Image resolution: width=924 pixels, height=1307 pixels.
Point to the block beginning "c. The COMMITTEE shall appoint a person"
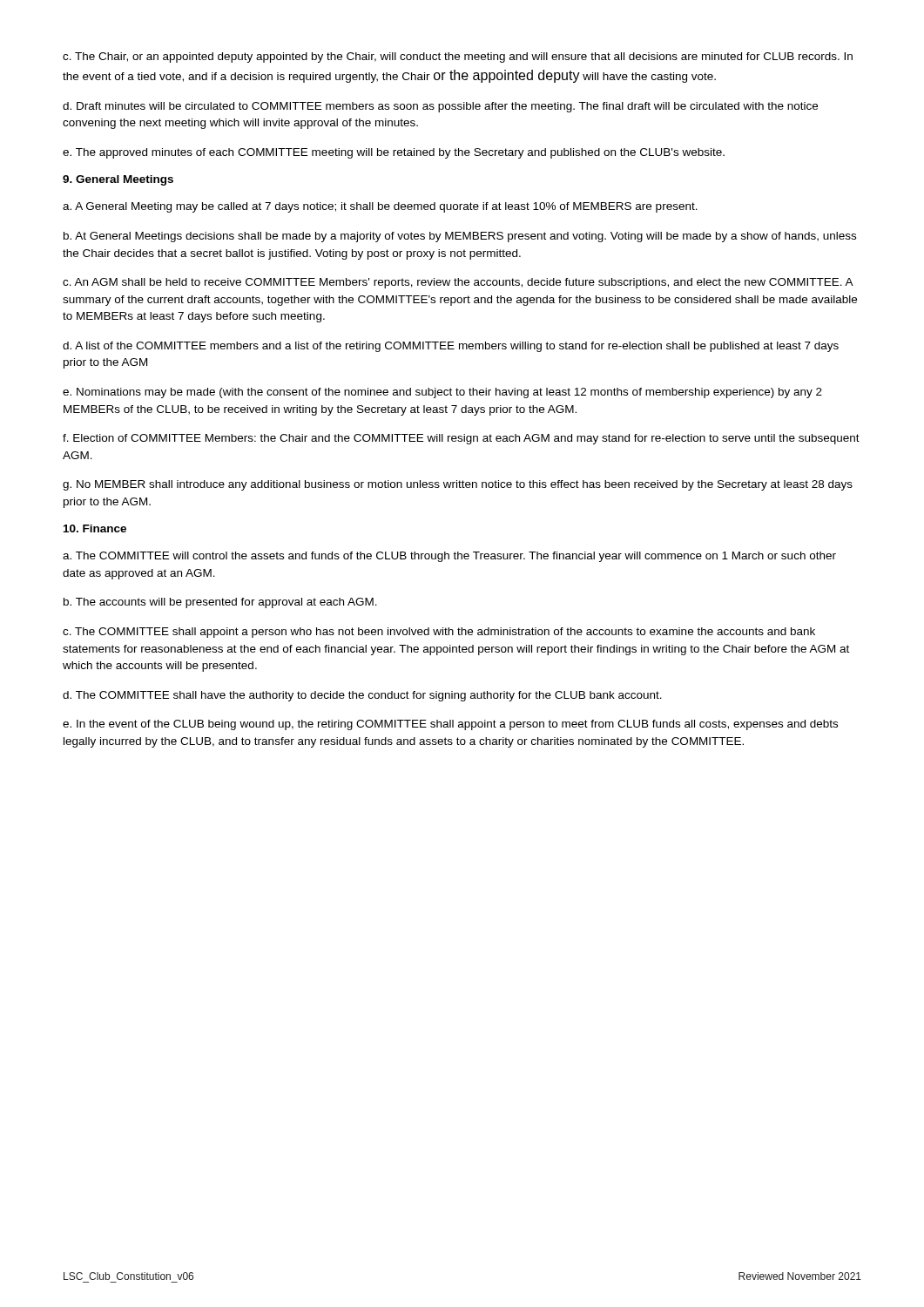[x=456, y=648]
